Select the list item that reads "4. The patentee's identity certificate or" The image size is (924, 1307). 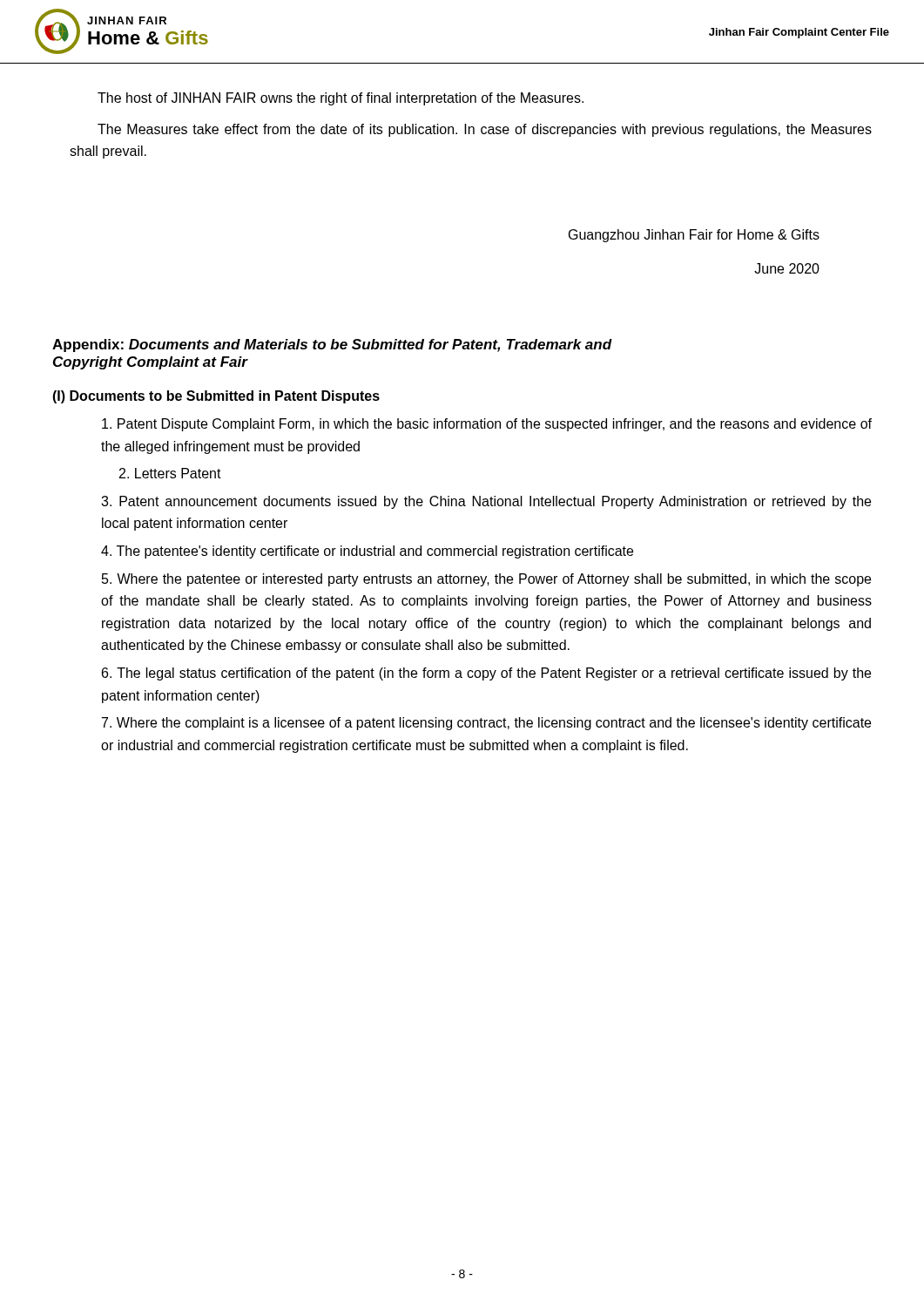462,551
